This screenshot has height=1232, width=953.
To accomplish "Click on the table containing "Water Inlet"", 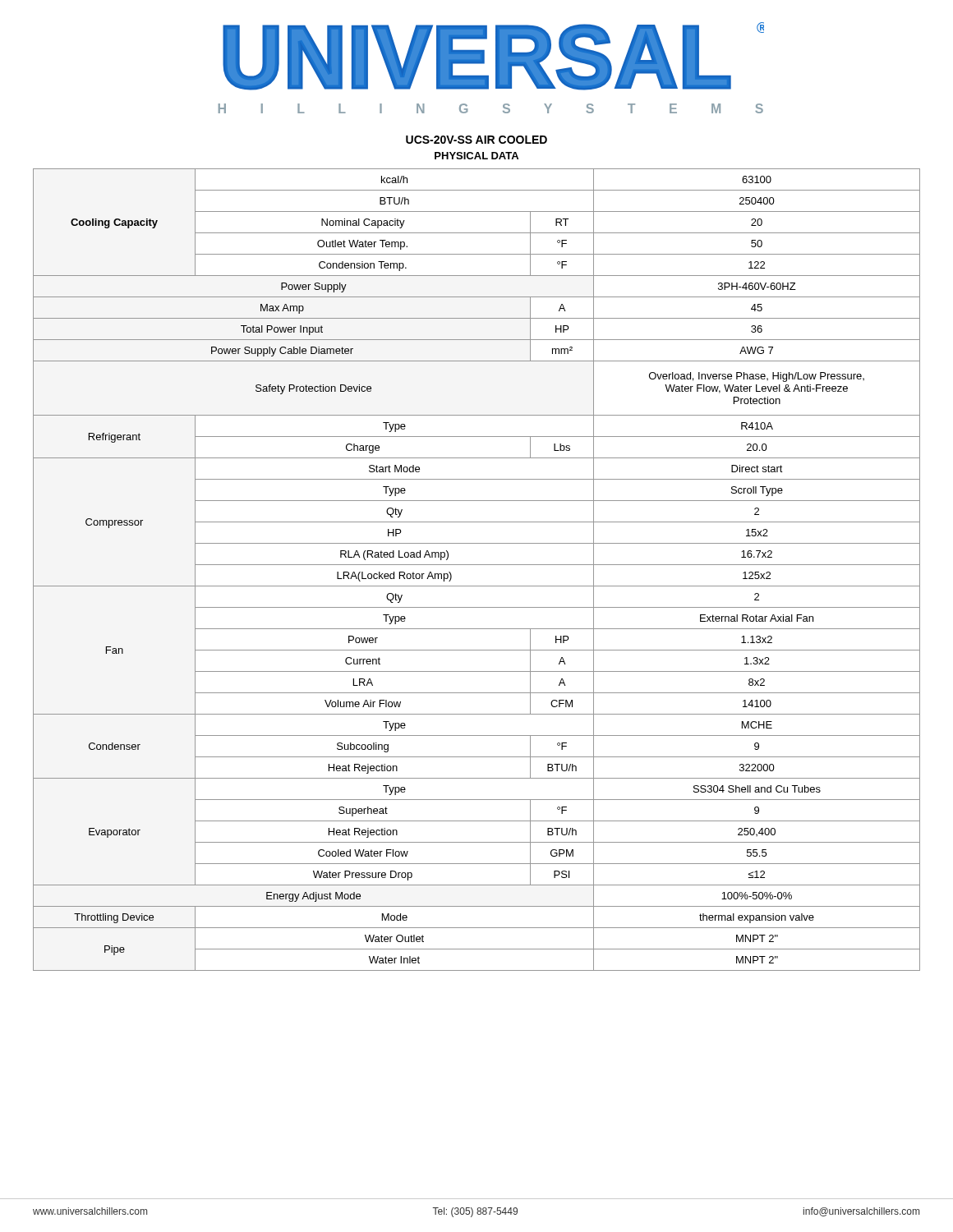I will click(x=476, y=570).
